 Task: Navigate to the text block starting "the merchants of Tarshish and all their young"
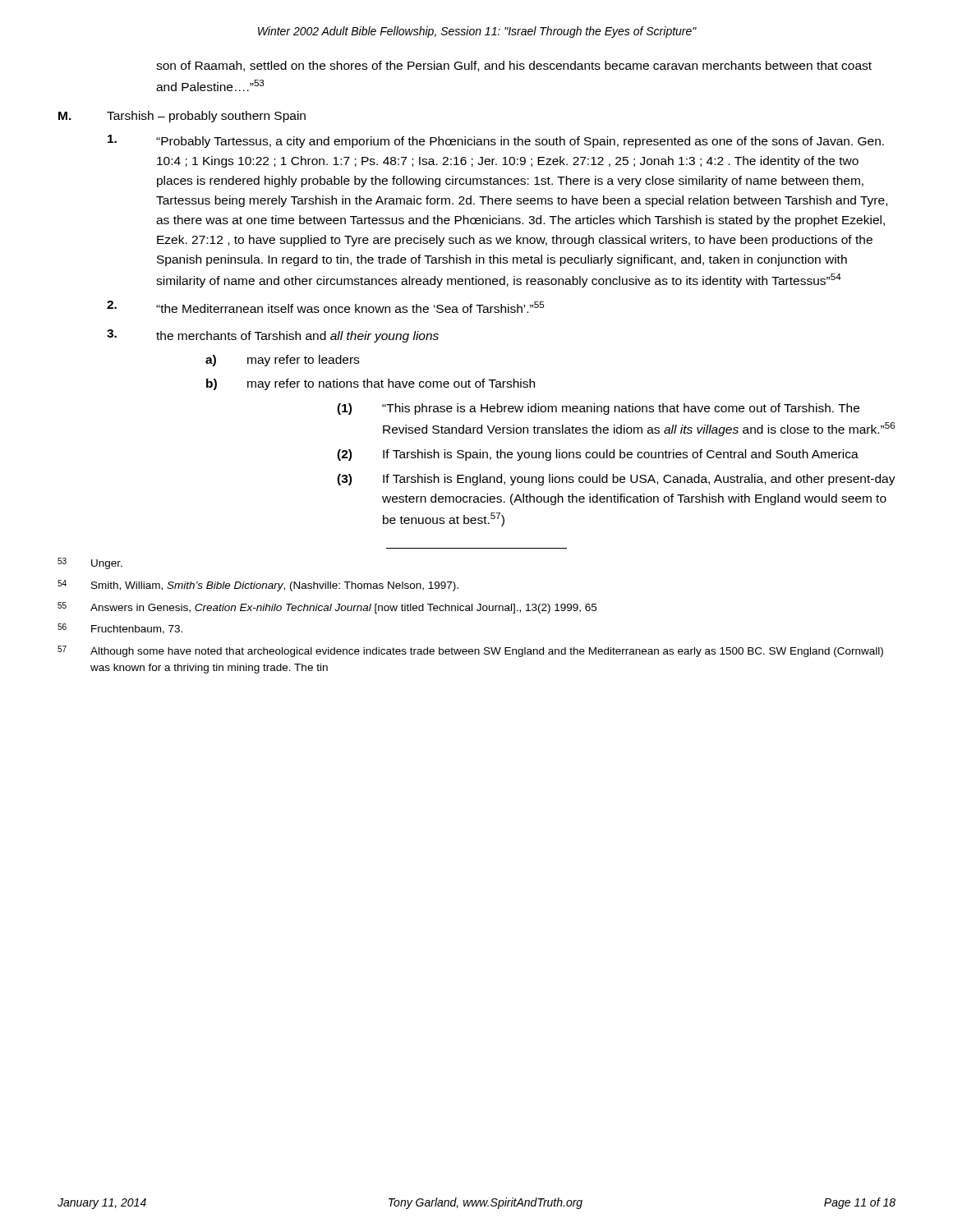coord(526,429)
